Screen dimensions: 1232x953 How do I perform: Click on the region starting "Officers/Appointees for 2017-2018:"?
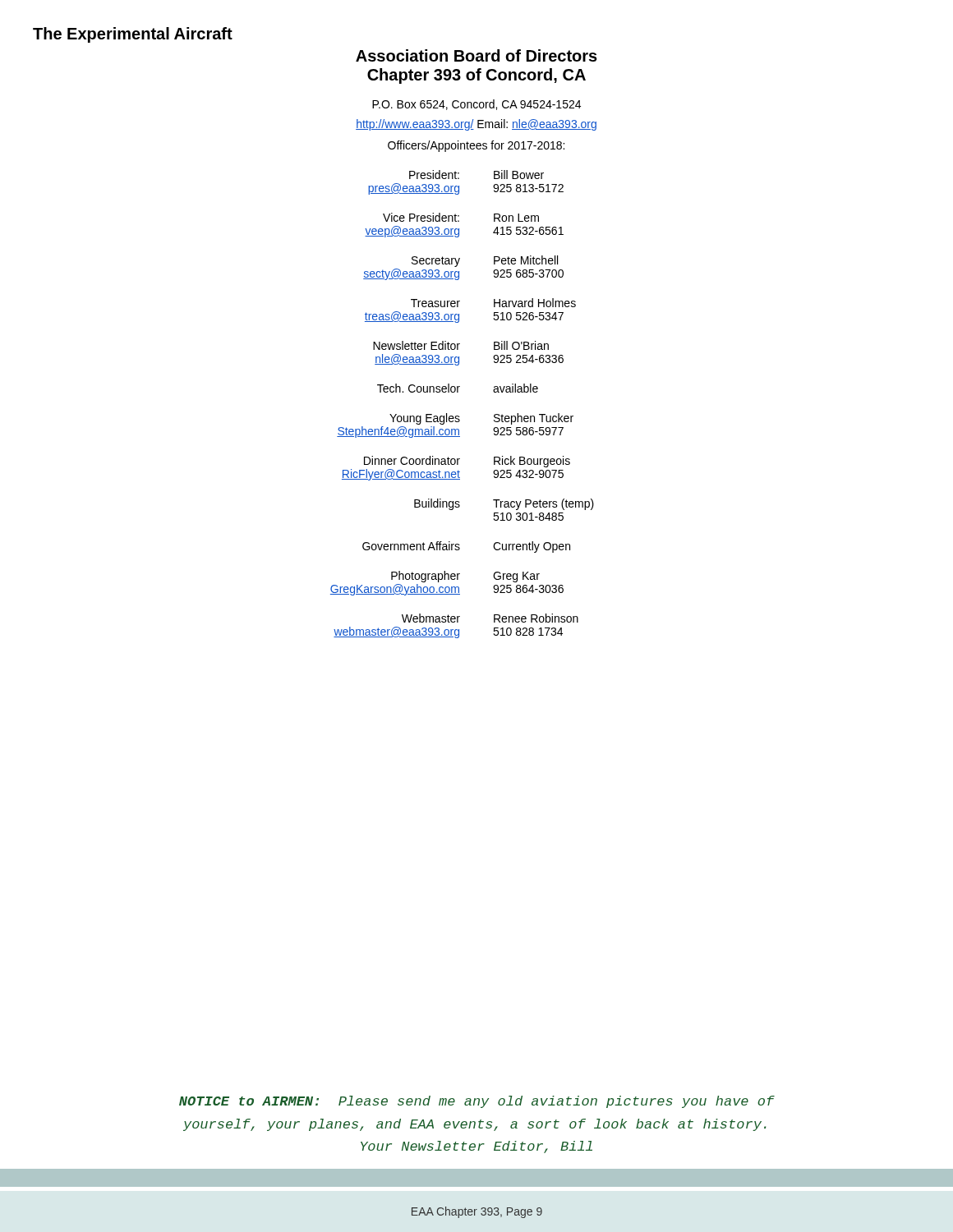476,145
